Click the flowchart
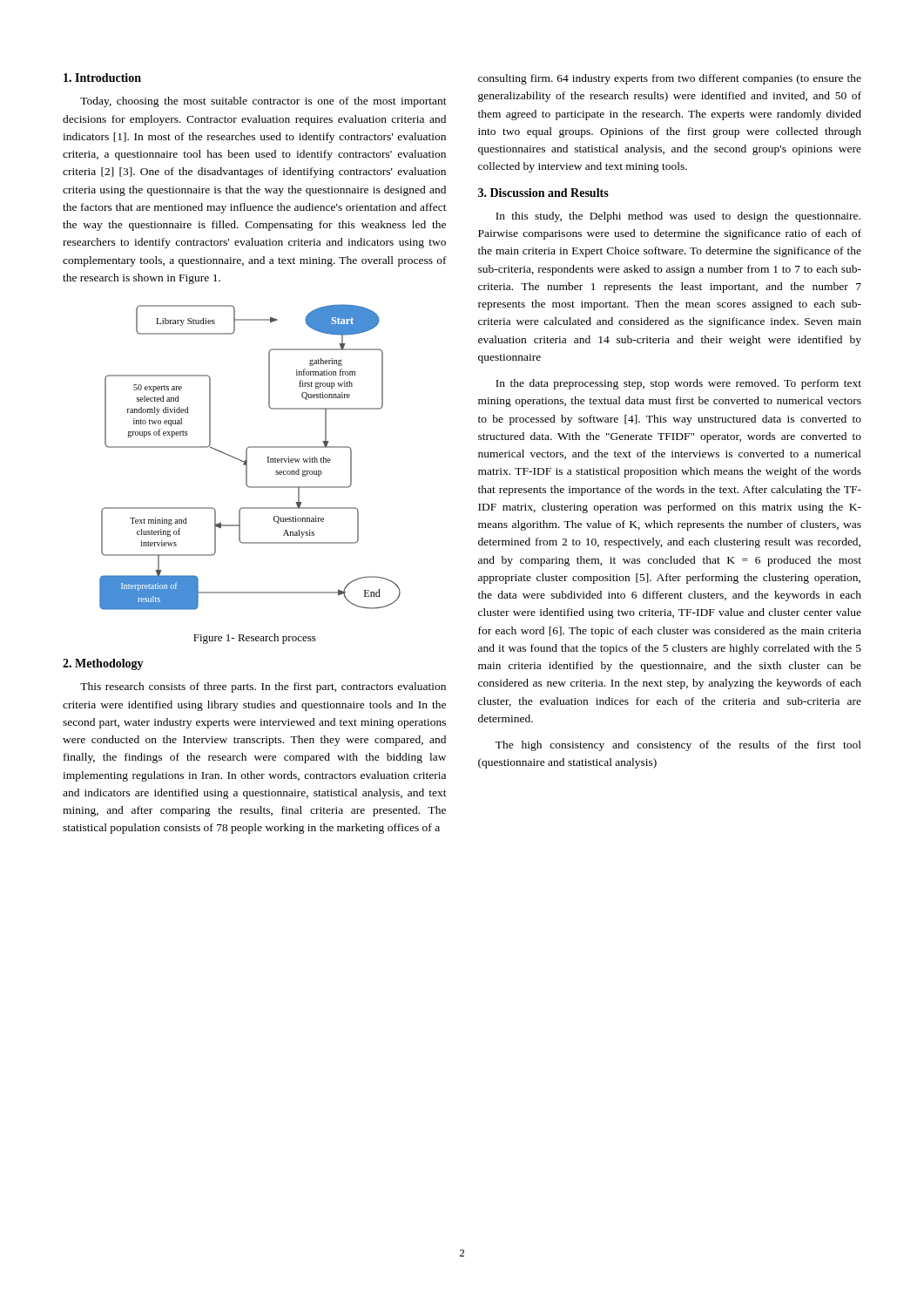The image size is (924, 1307). tap(255, 463)
